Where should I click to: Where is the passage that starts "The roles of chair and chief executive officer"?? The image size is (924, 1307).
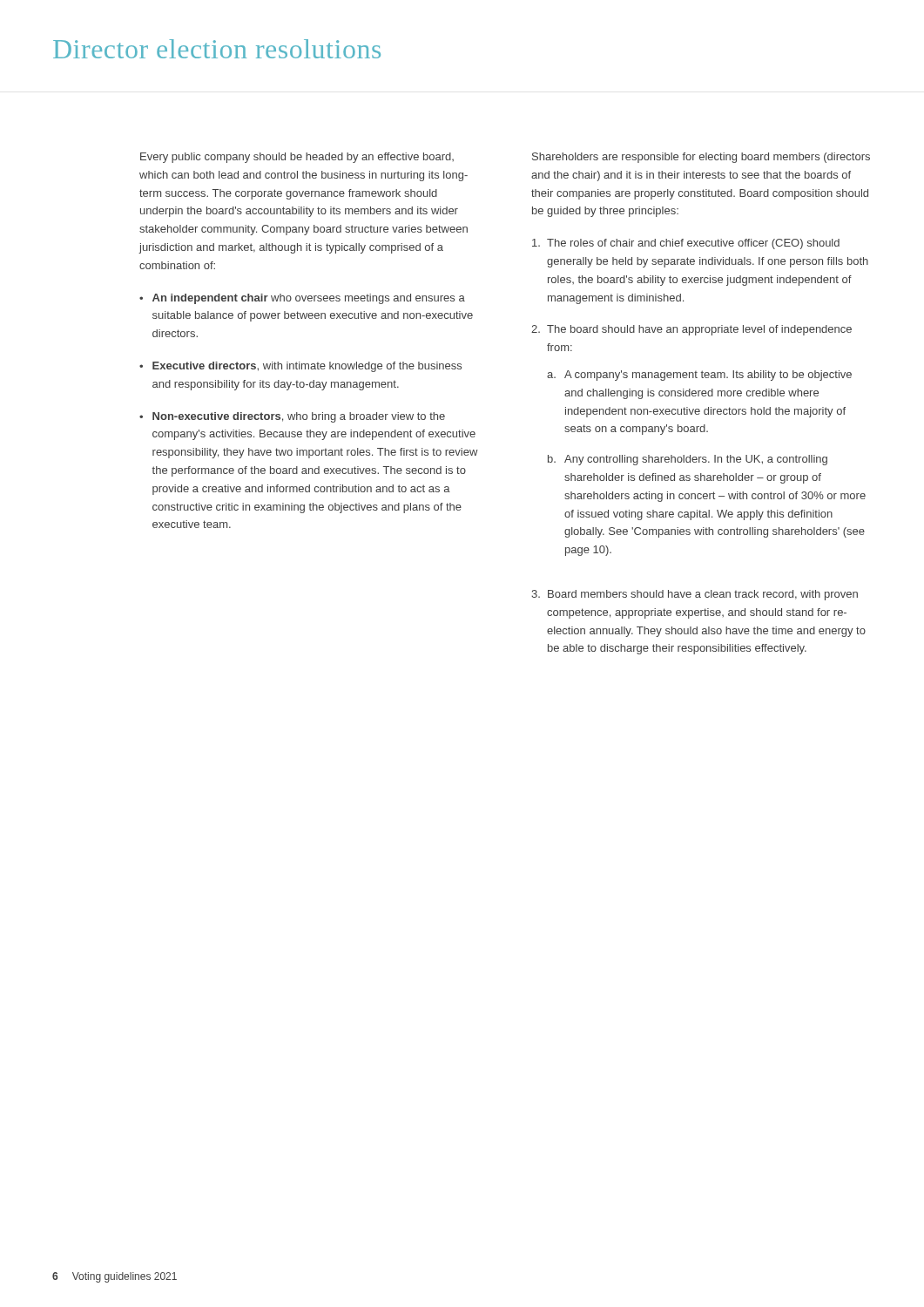point(701,271)
